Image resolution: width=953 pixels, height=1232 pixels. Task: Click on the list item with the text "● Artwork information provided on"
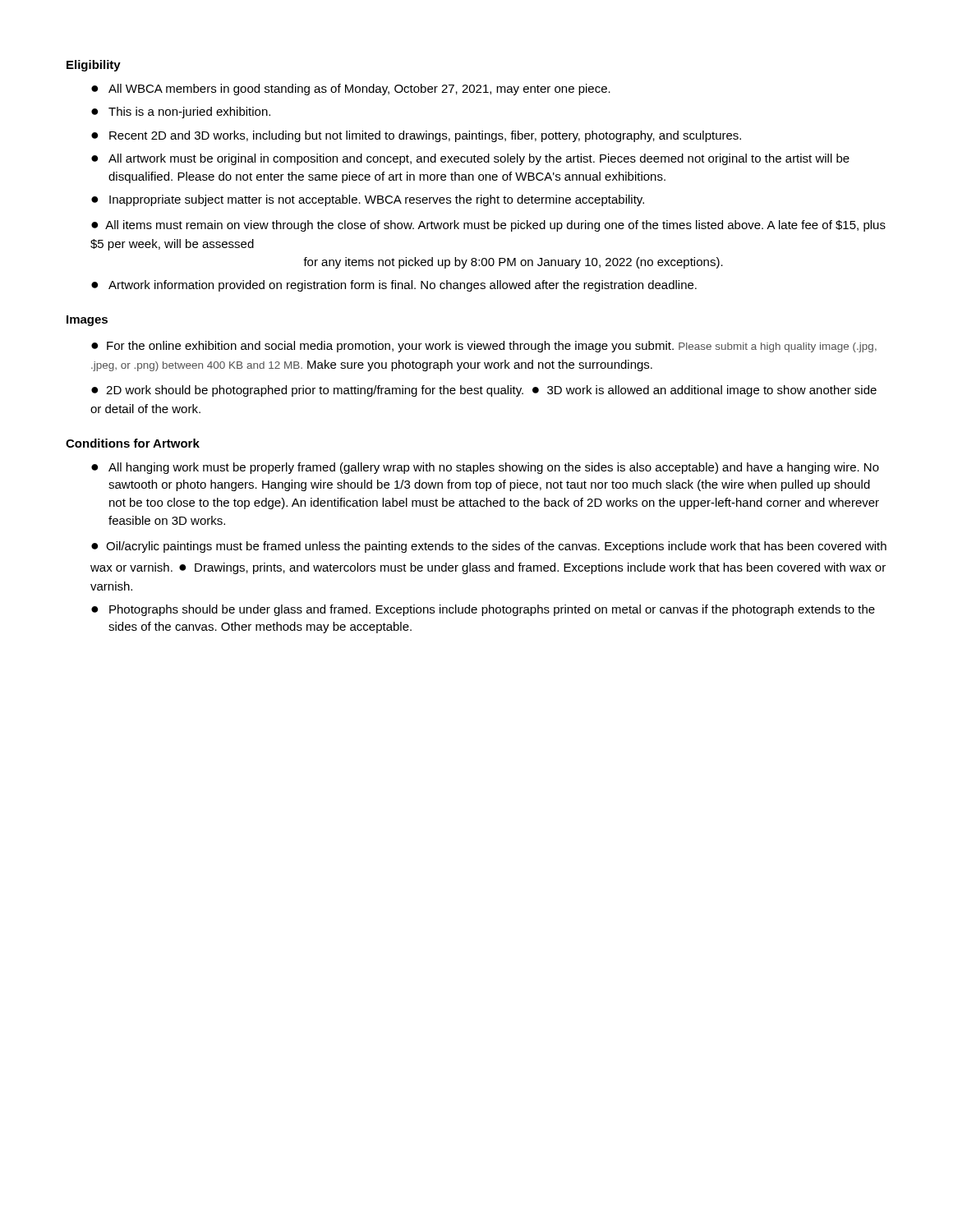[x=489, y=285]
